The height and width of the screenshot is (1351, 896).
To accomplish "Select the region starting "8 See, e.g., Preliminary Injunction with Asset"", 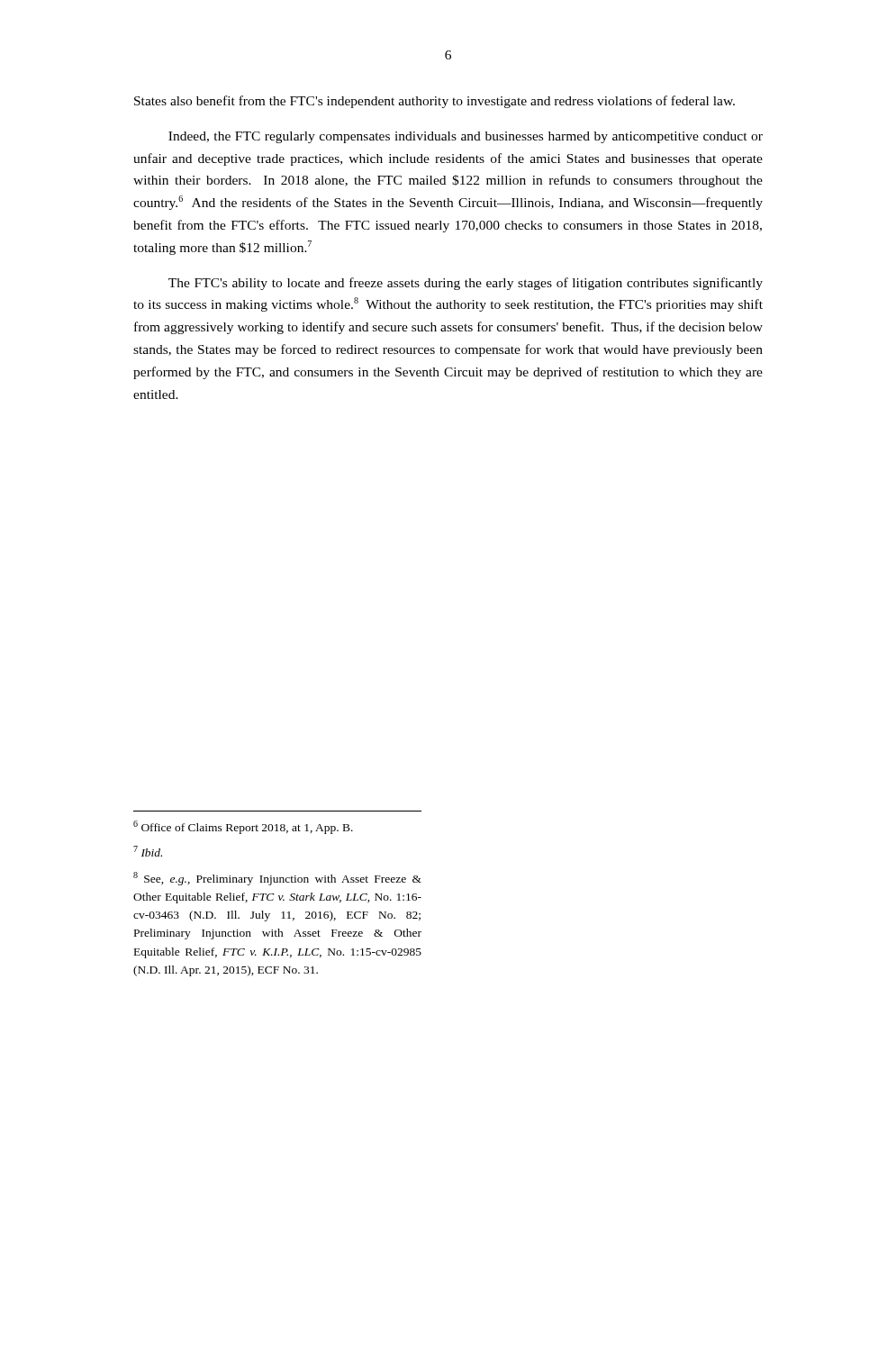I will (x=277, y=923).
